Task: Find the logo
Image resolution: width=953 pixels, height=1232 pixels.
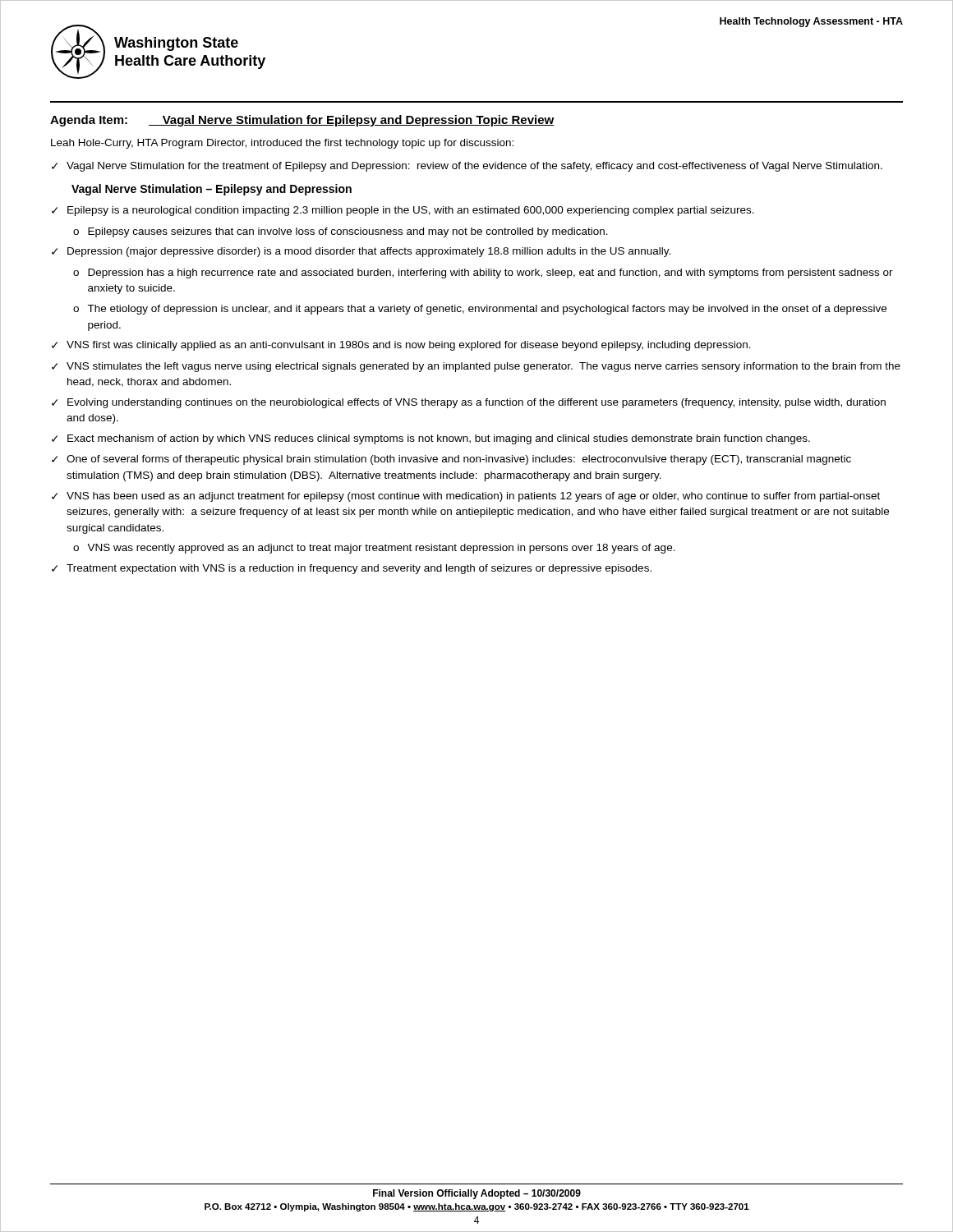Action: [x=158, y=52]
